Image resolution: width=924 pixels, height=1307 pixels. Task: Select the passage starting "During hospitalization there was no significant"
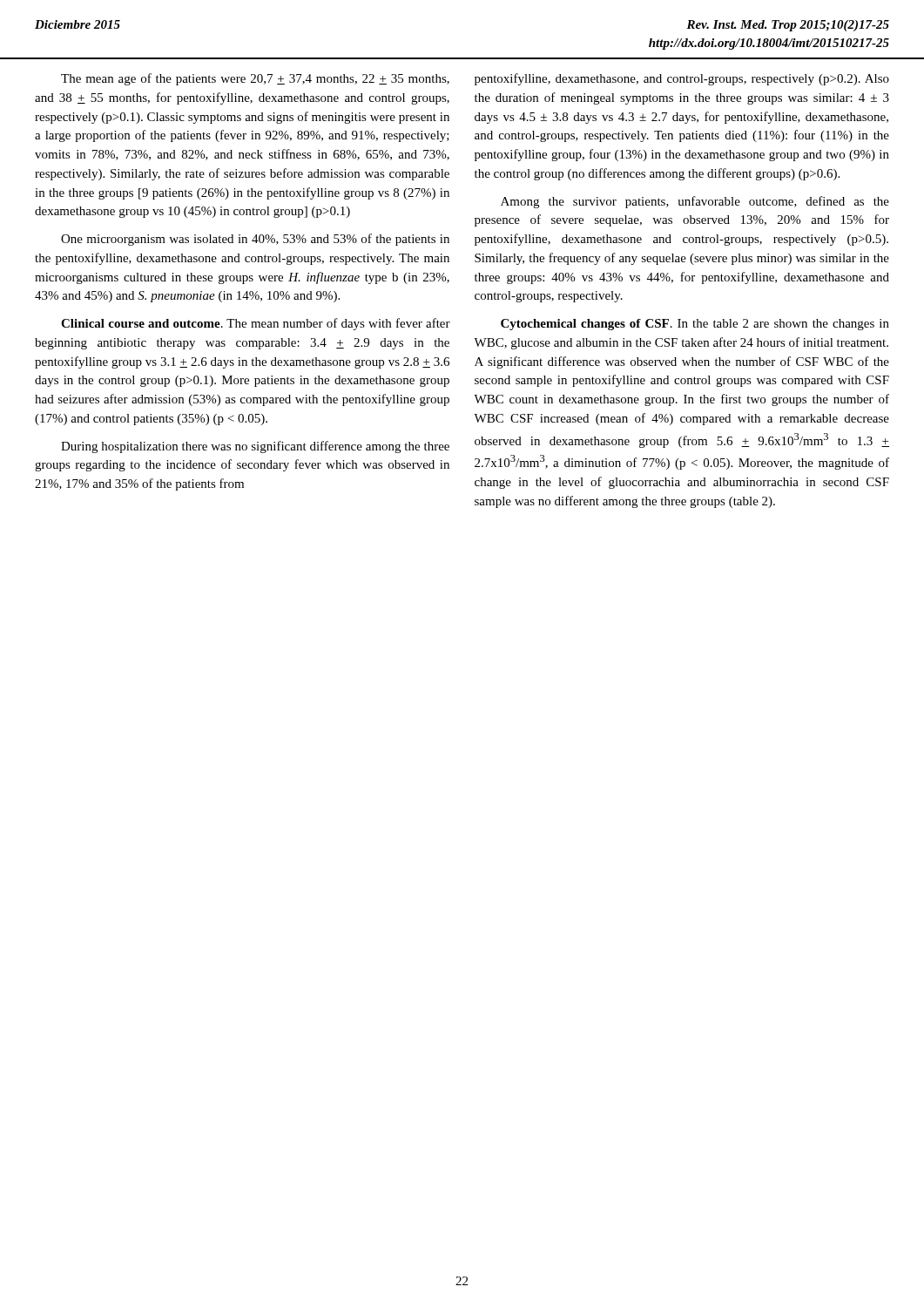(x=242, y=465)
